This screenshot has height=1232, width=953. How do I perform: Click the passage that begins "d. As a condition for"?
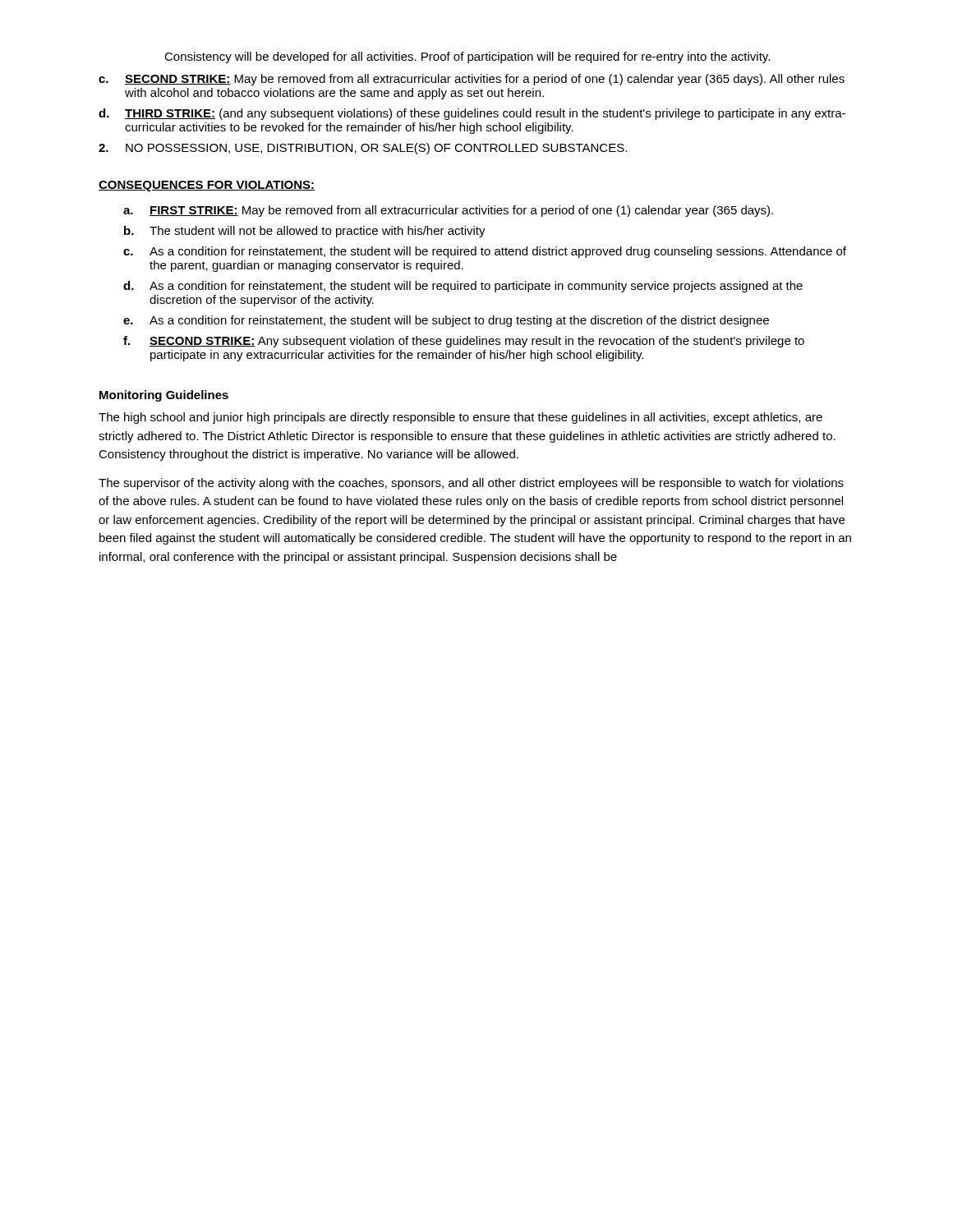489,292
